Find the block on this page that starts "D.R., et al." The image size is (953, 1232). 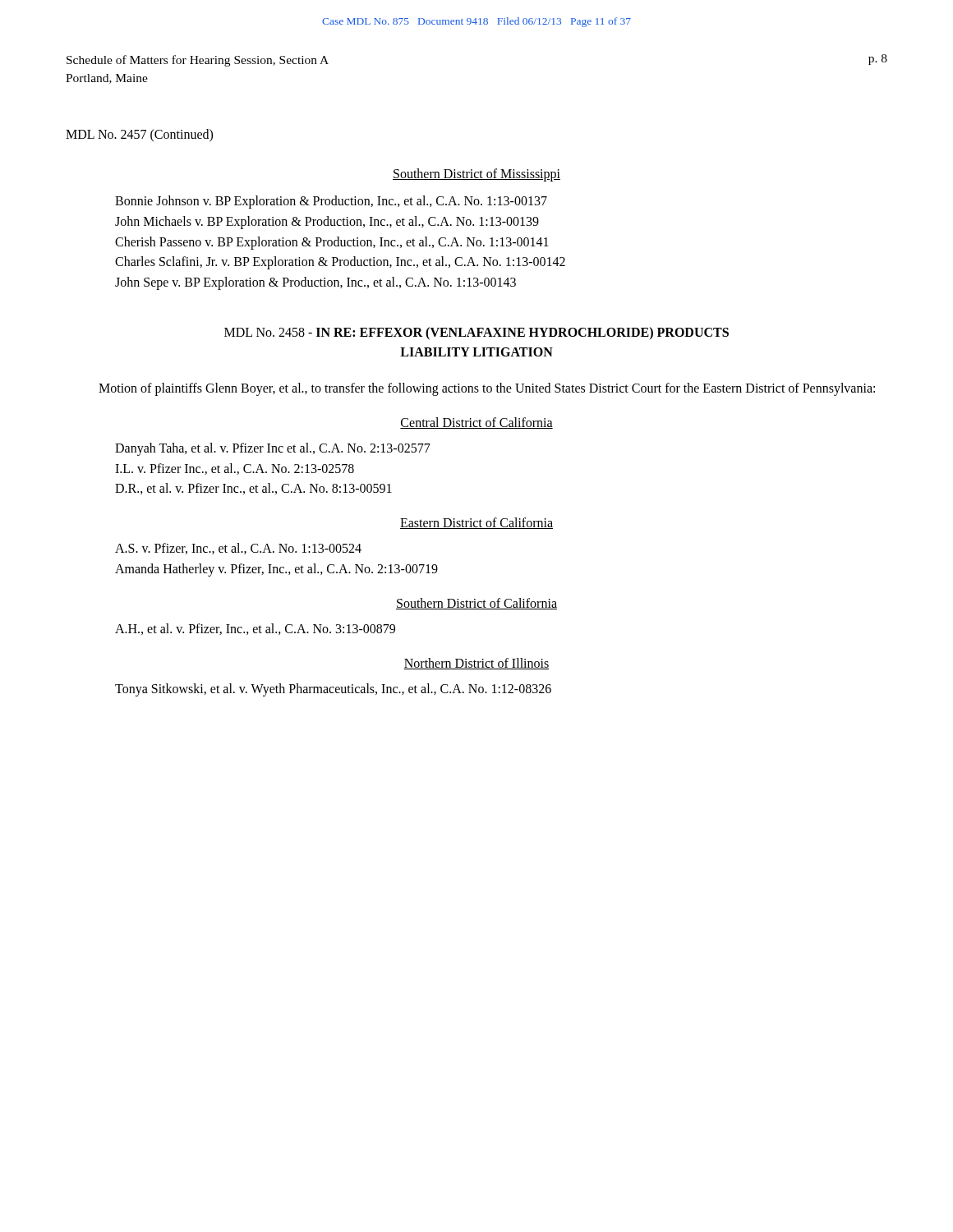254,489
